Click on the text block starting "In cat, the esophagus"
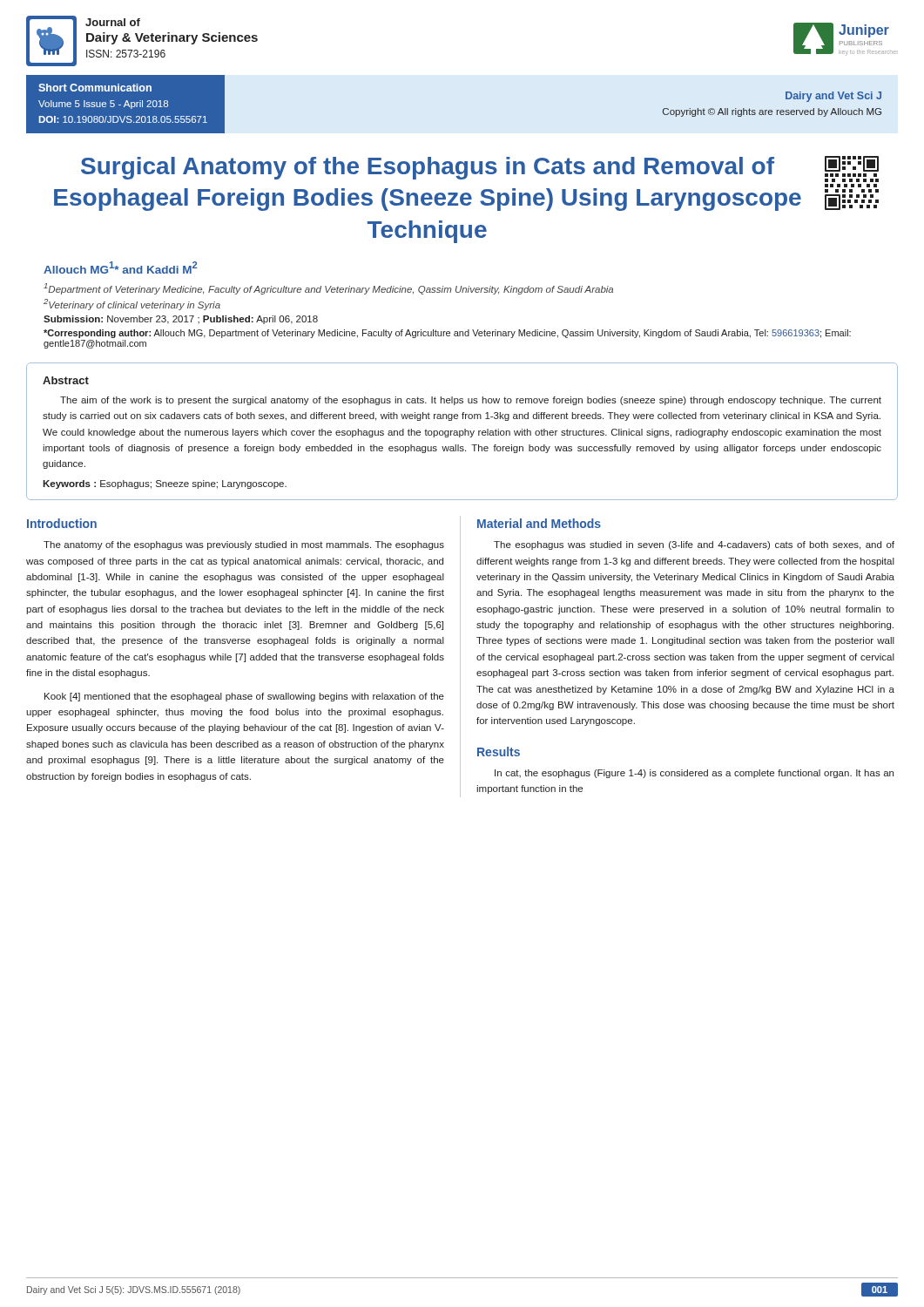This screenshot has height=1307, width=924. coord(685,781)
